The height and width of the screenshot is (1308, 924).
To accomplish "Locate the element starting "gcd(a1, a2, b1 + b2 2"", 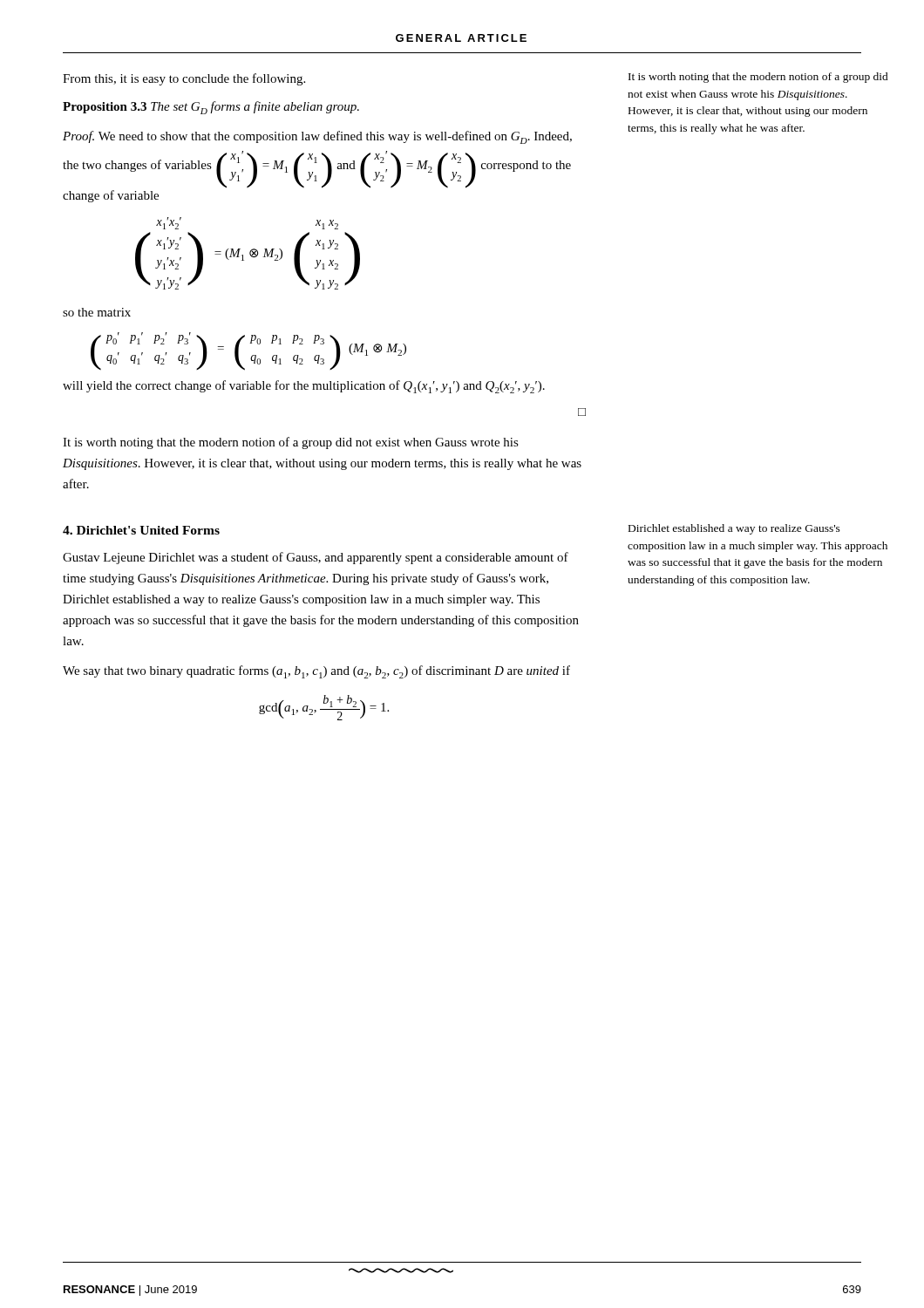I will [324, 708].
